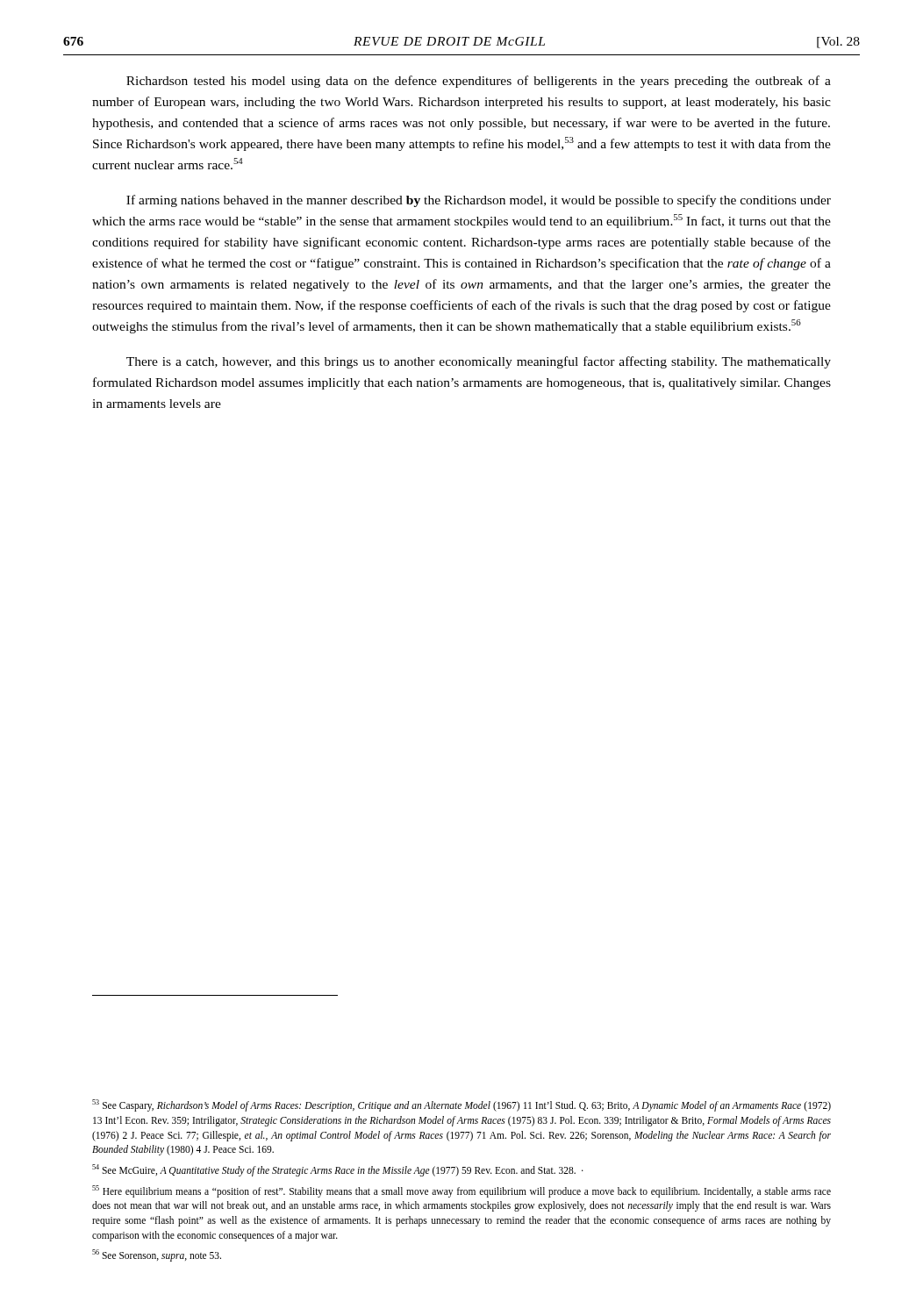Image resolution: width=923 pixels, height=1316 pixels.
Task: Where does it say "56 See Sorenson, supra, note 53."?
Action: click(157, 1255)
